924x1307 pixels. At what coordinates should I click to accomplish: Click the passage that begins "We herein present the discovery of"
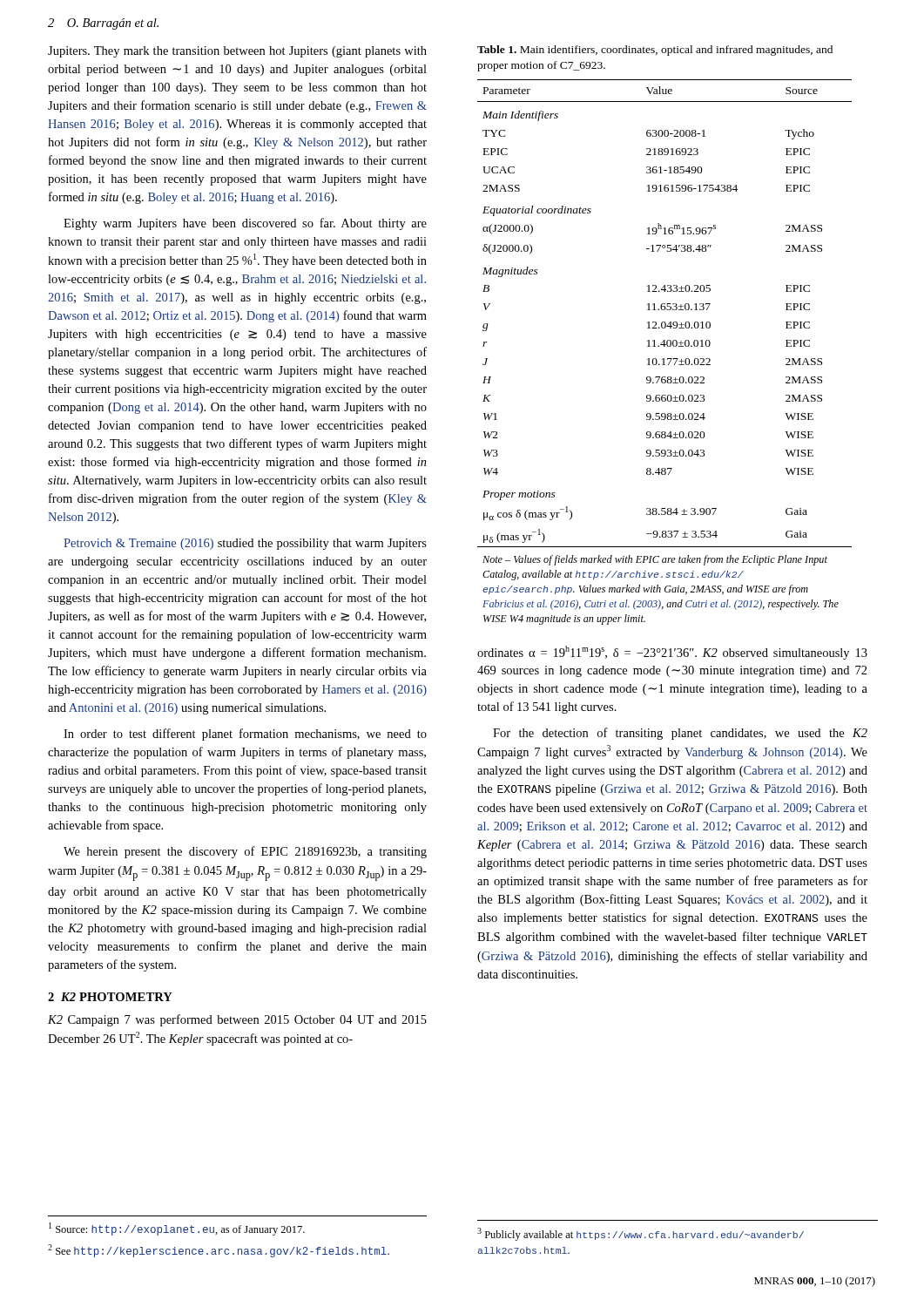coord(237,909)
